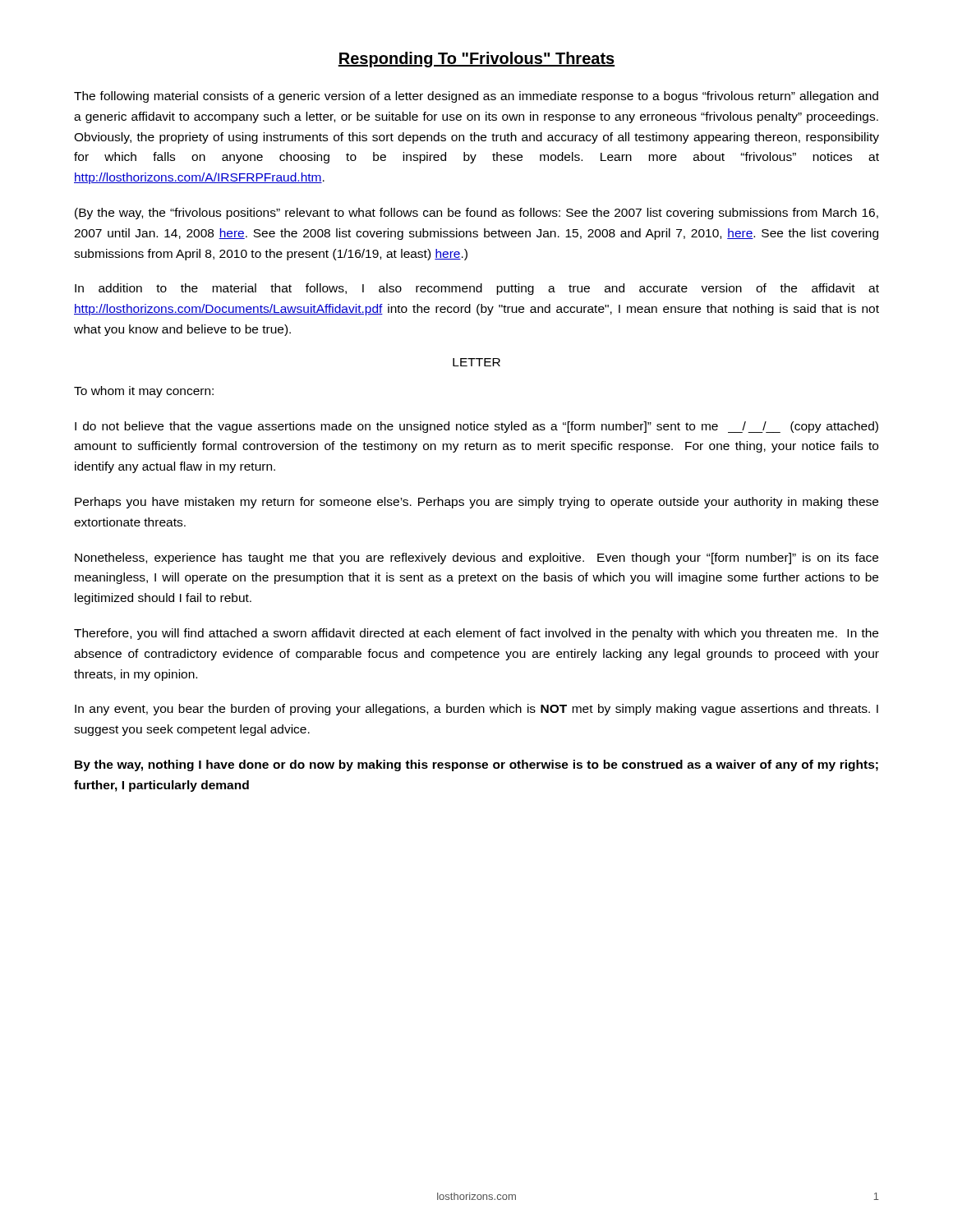Point to "To whom it may concern:"
This screenshot has width=953, height=1232.
click(x=144, y=390)
